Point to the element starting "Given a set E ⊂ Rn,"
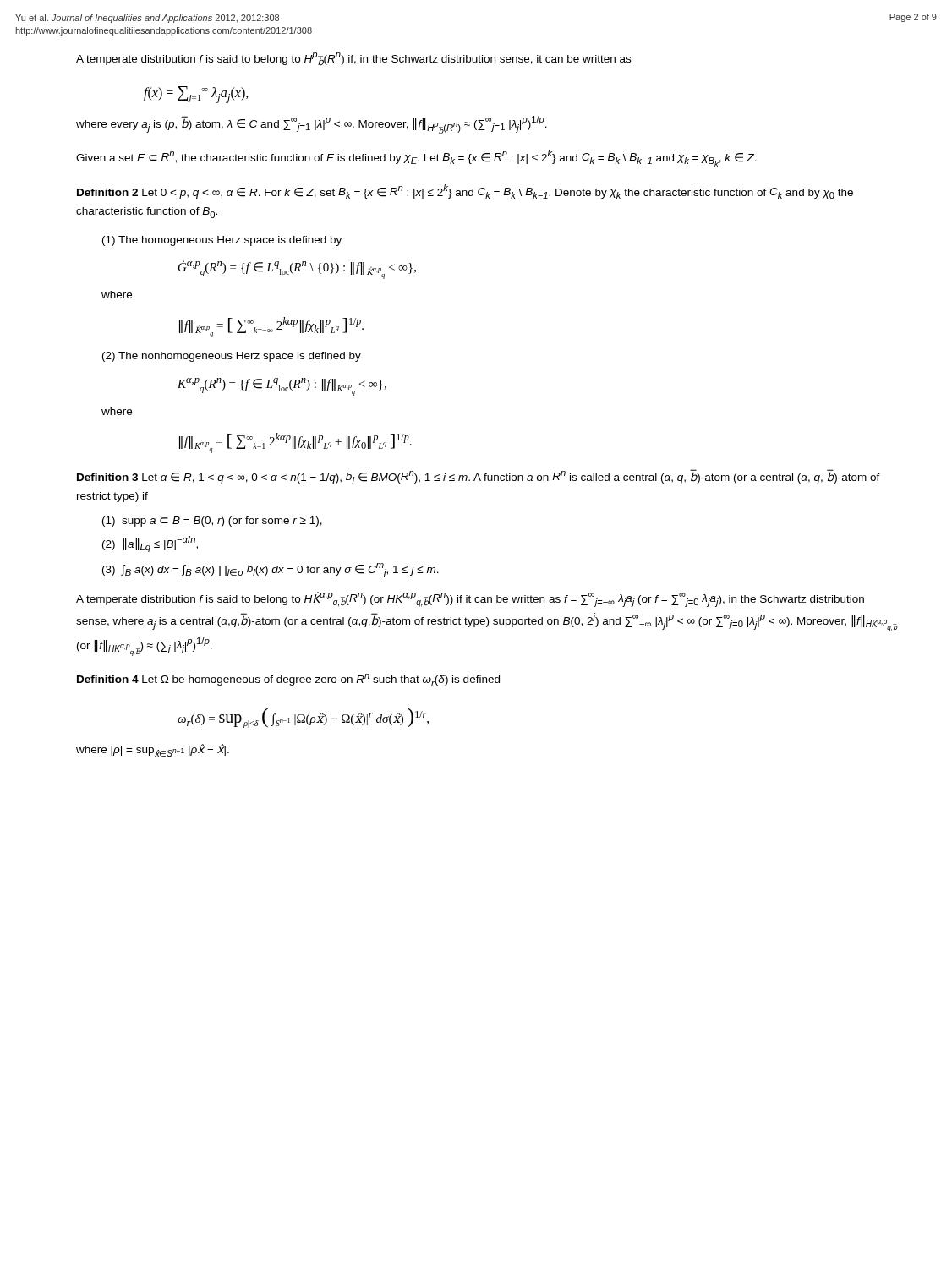This screenshot has width=952, height=1268. 417,158
